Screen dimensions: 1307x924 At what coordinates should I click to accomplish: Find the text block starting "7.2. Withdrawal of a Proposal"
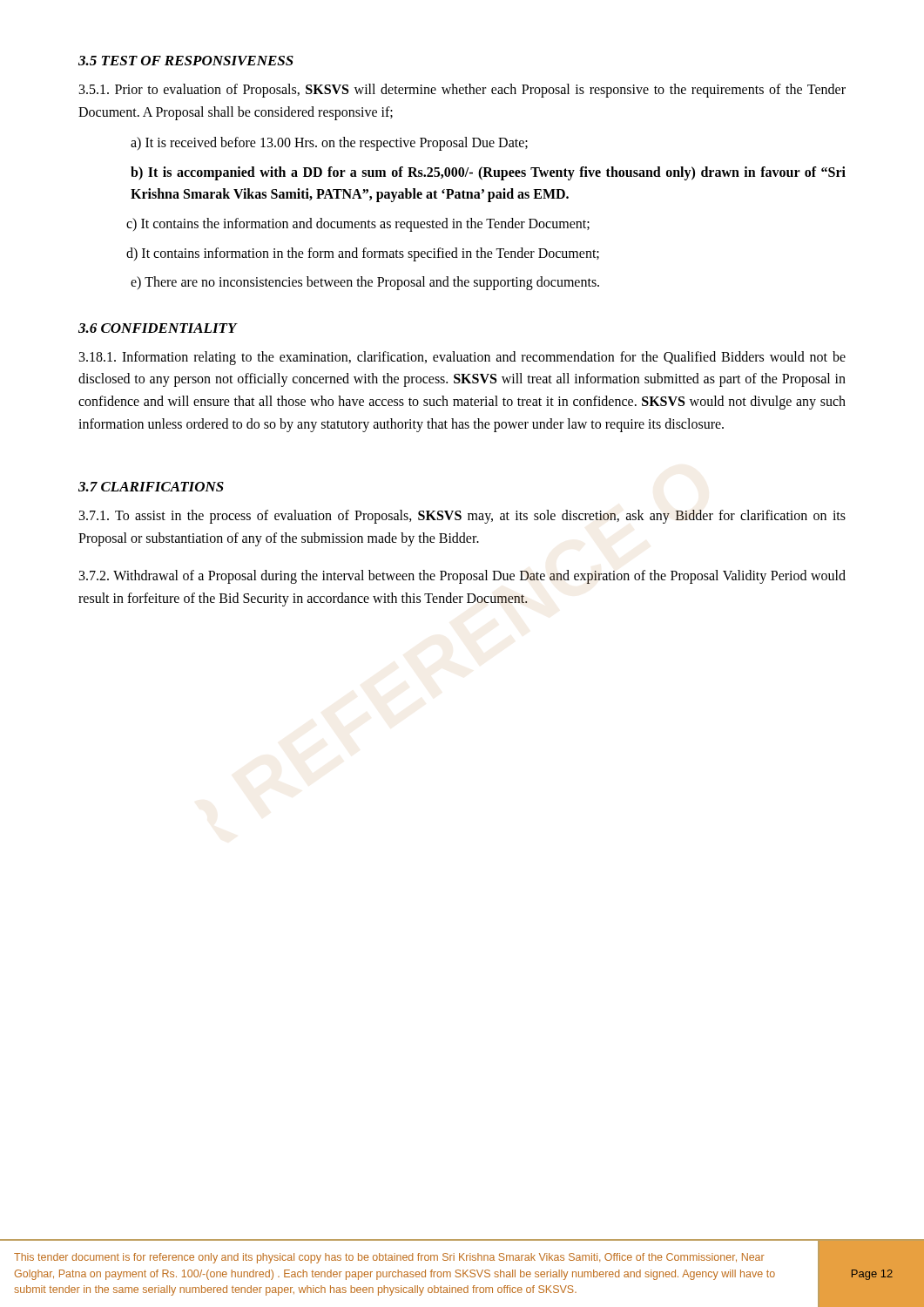click(x=462, y=587)
